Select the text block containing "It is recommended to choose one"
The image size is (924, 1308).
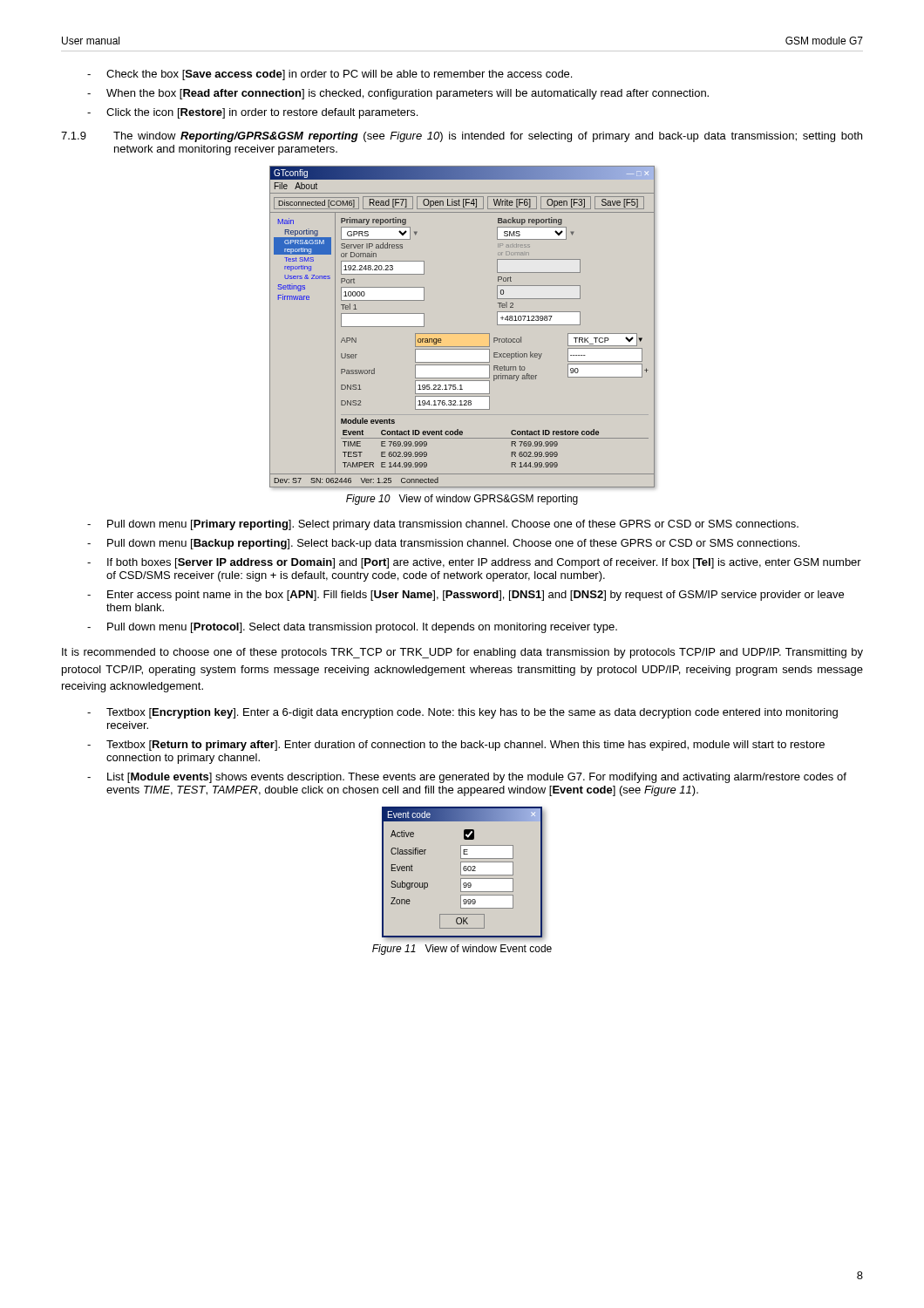[x=462, y=669]
